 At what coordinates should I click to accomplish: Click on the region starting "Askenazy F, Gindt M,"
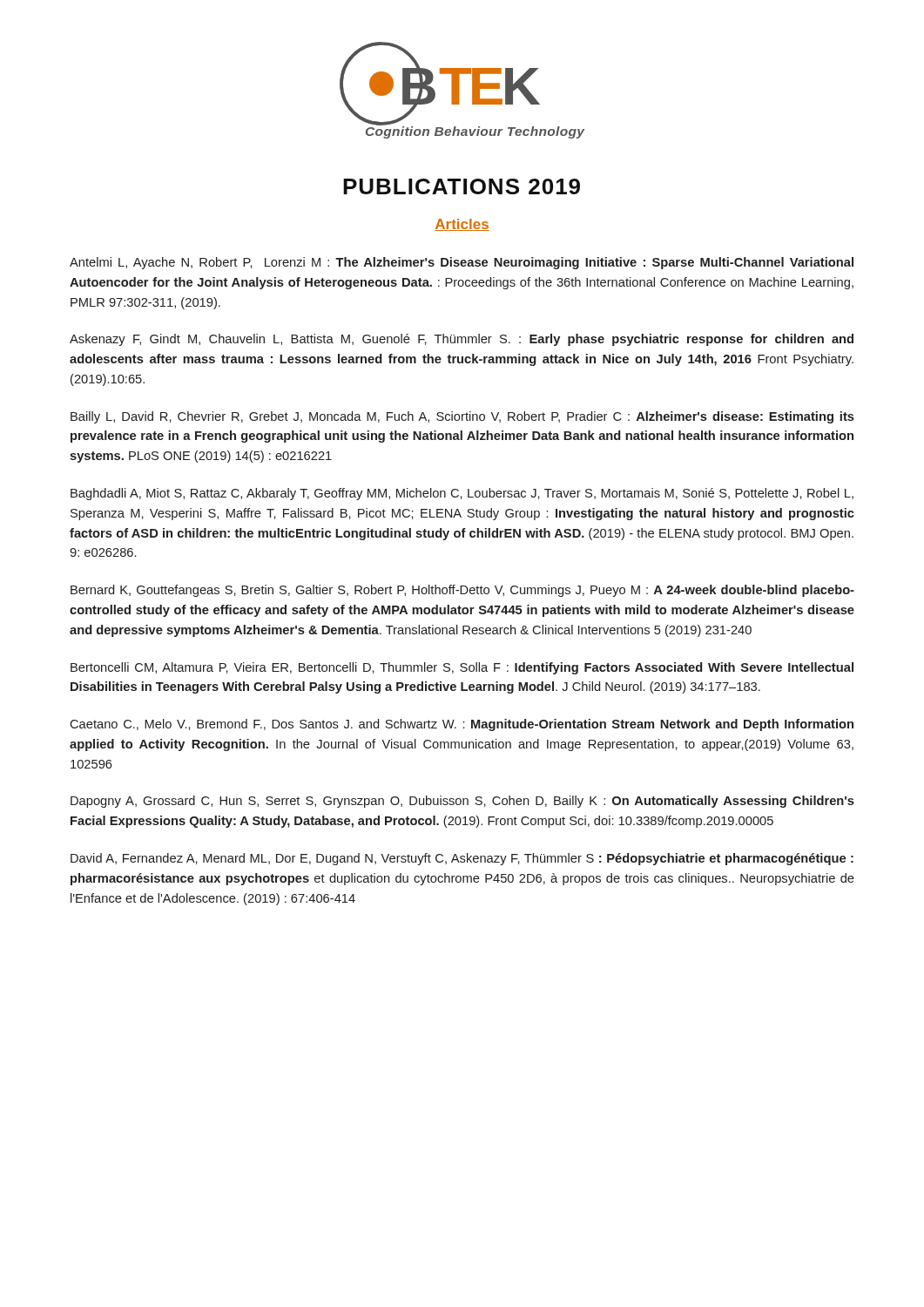(x=462, y=359)
